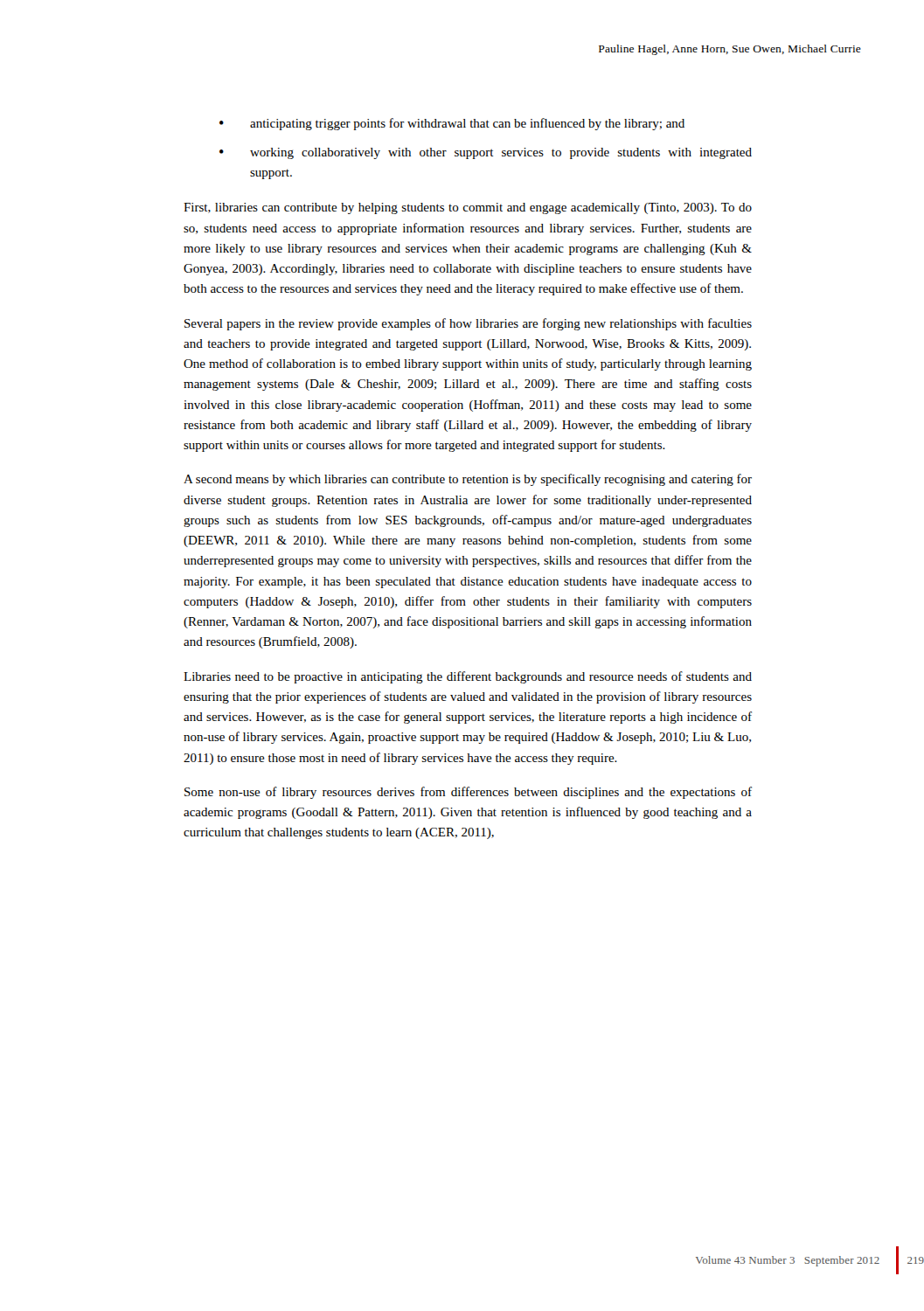Locate the block of text that opens with "Libraries need to be"
The width and height of the screenshot is (924, 1311).
[x=468, y=717]
